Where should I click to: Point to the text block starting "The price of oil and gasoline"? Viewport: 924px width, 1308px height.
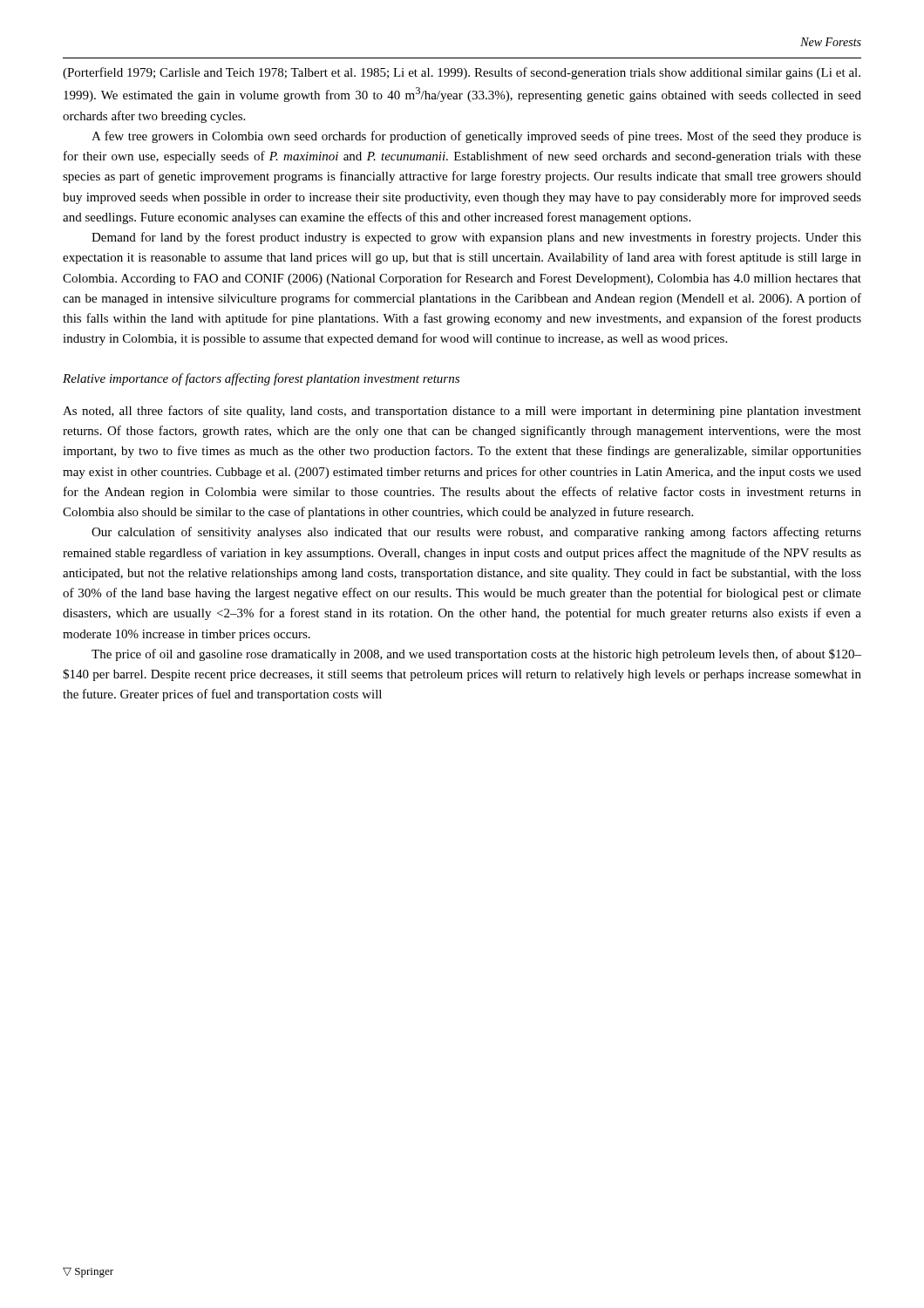[462, 675]
